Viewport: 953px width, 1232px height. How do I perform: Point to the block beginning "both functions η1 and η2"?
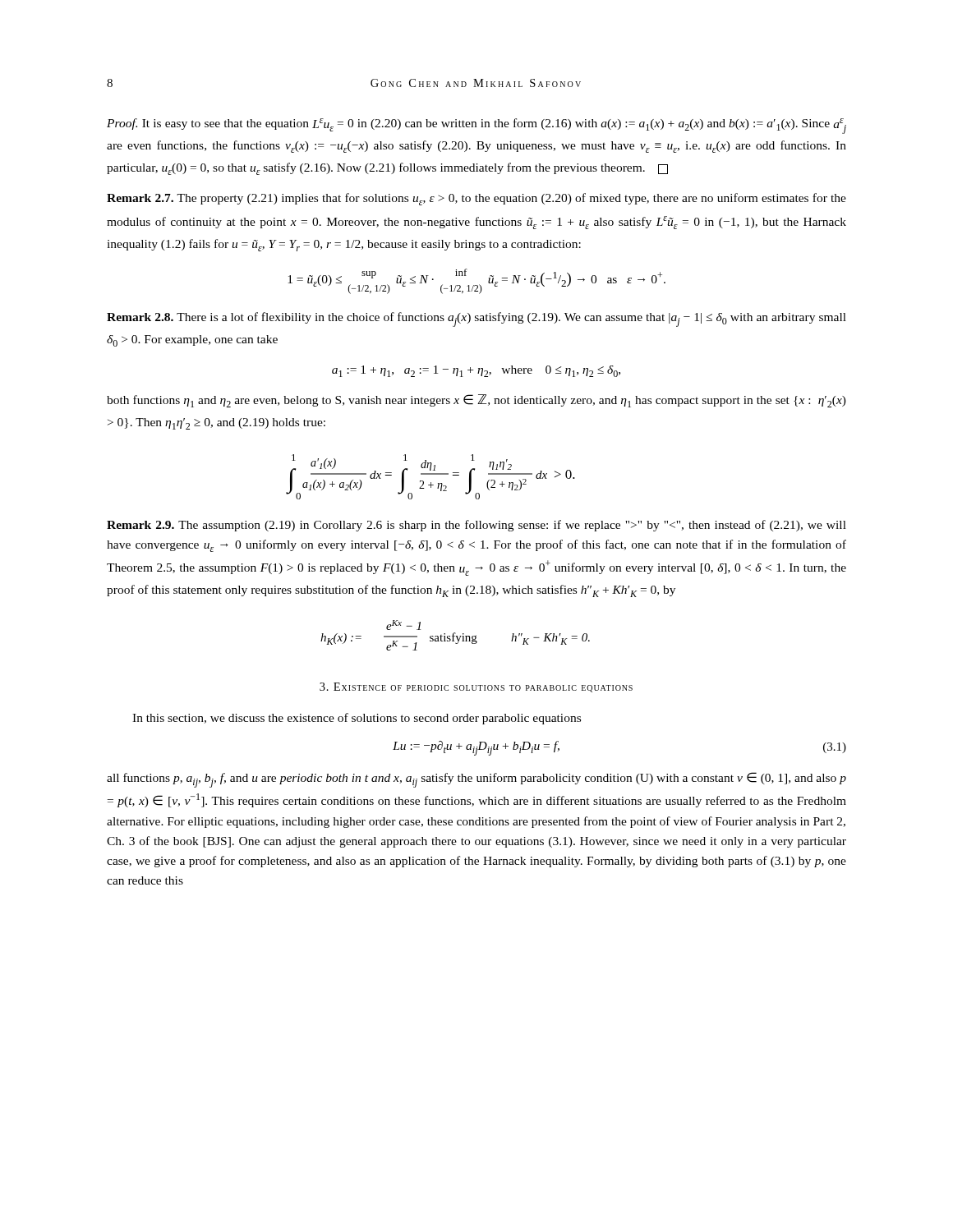476,412
